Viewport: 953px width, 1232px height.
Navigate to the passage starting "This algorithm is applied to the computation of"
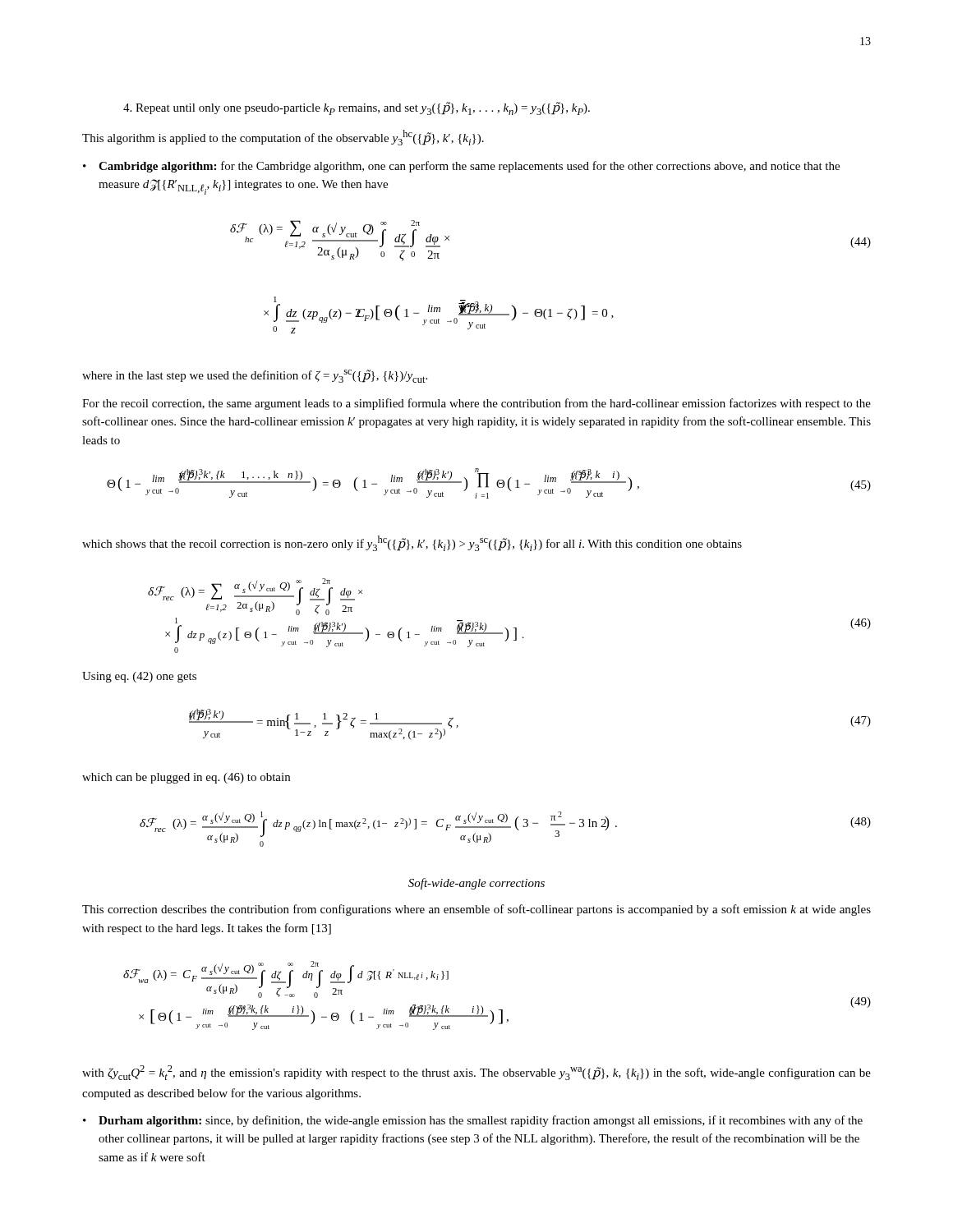point(283,138)
